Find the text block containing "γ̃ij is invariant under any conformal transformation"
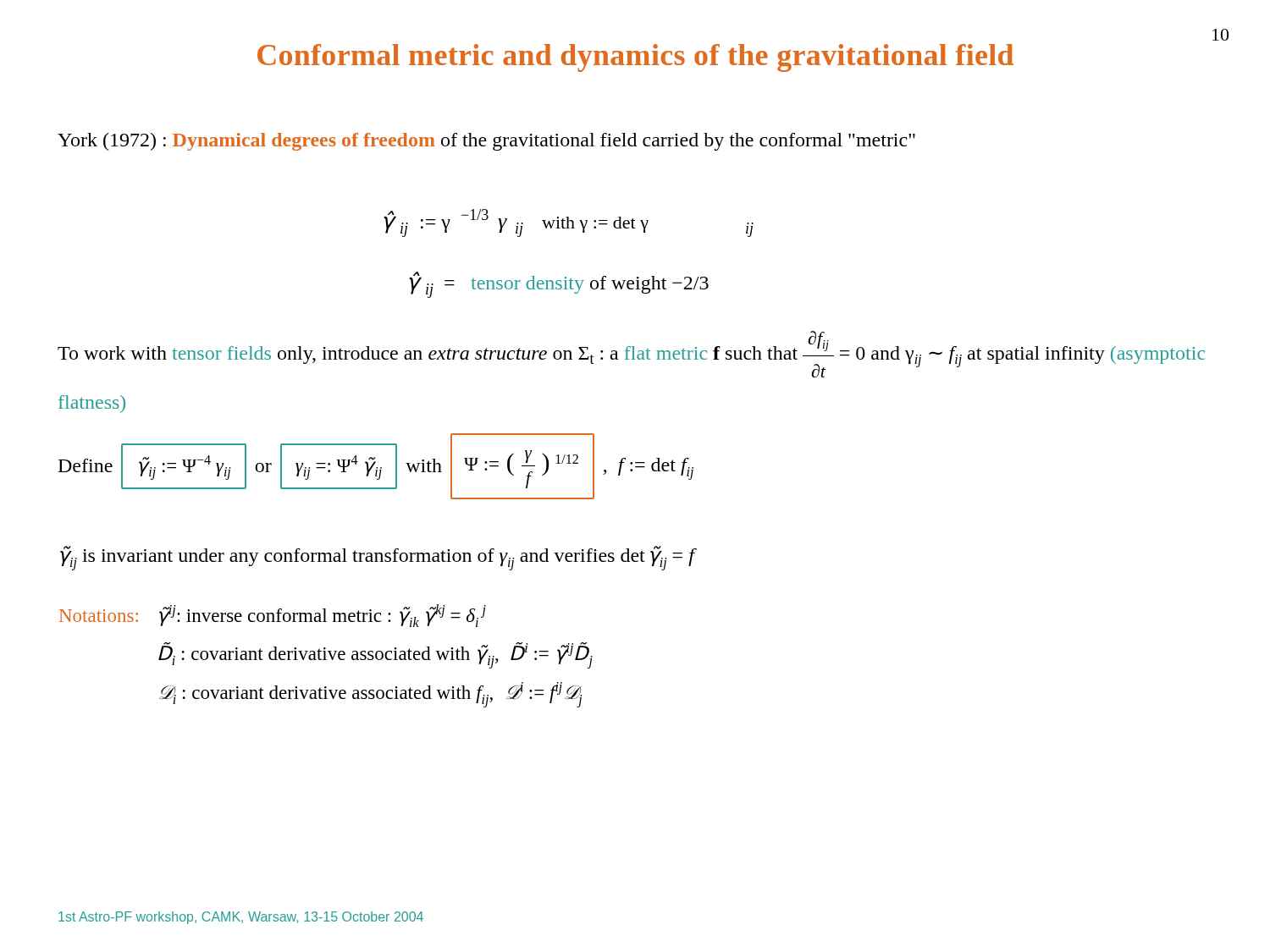The height and width of the screenshot is (952, 1270). tap(376, 557)
